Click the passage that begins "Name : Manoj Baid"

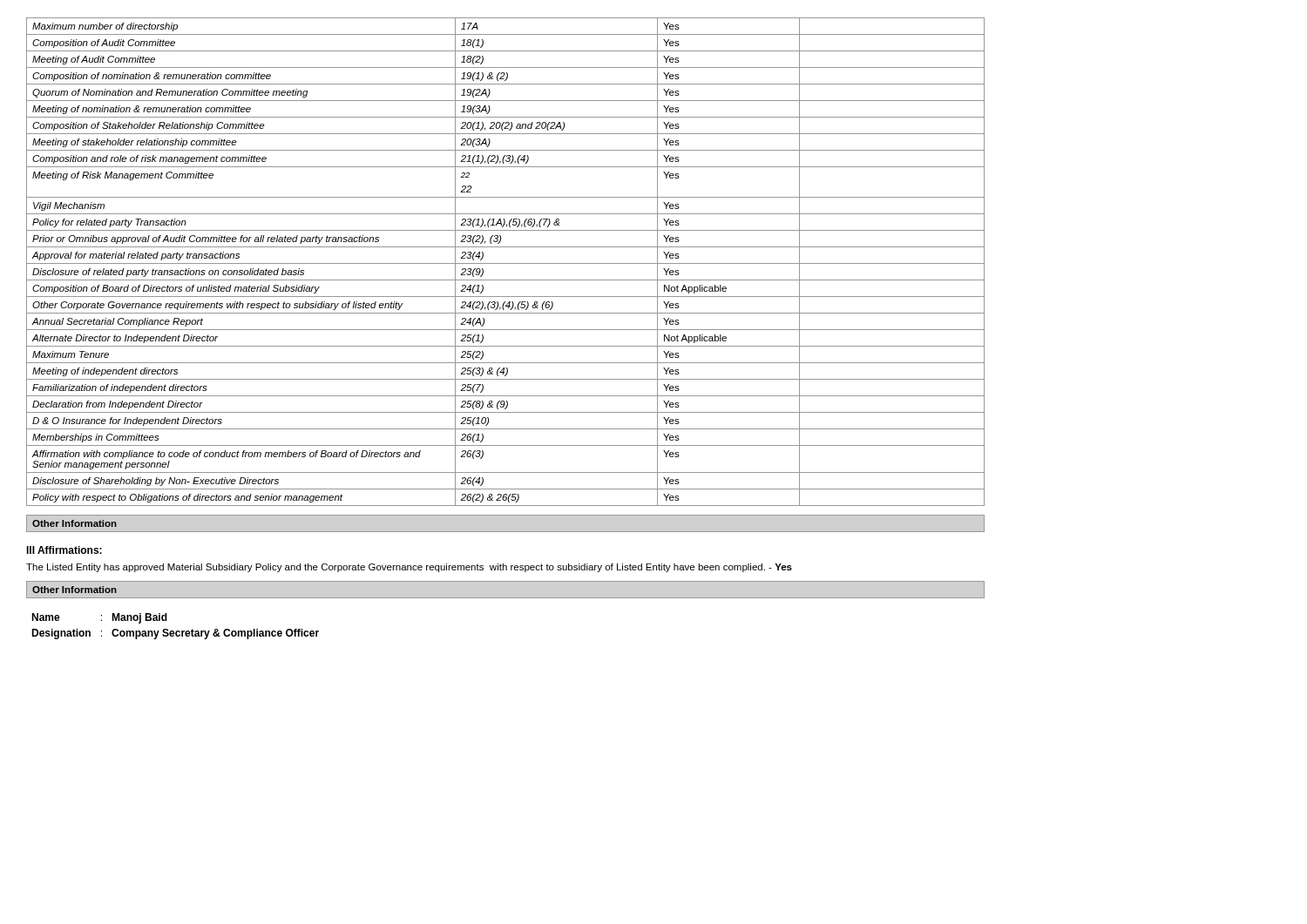[175, 625]
